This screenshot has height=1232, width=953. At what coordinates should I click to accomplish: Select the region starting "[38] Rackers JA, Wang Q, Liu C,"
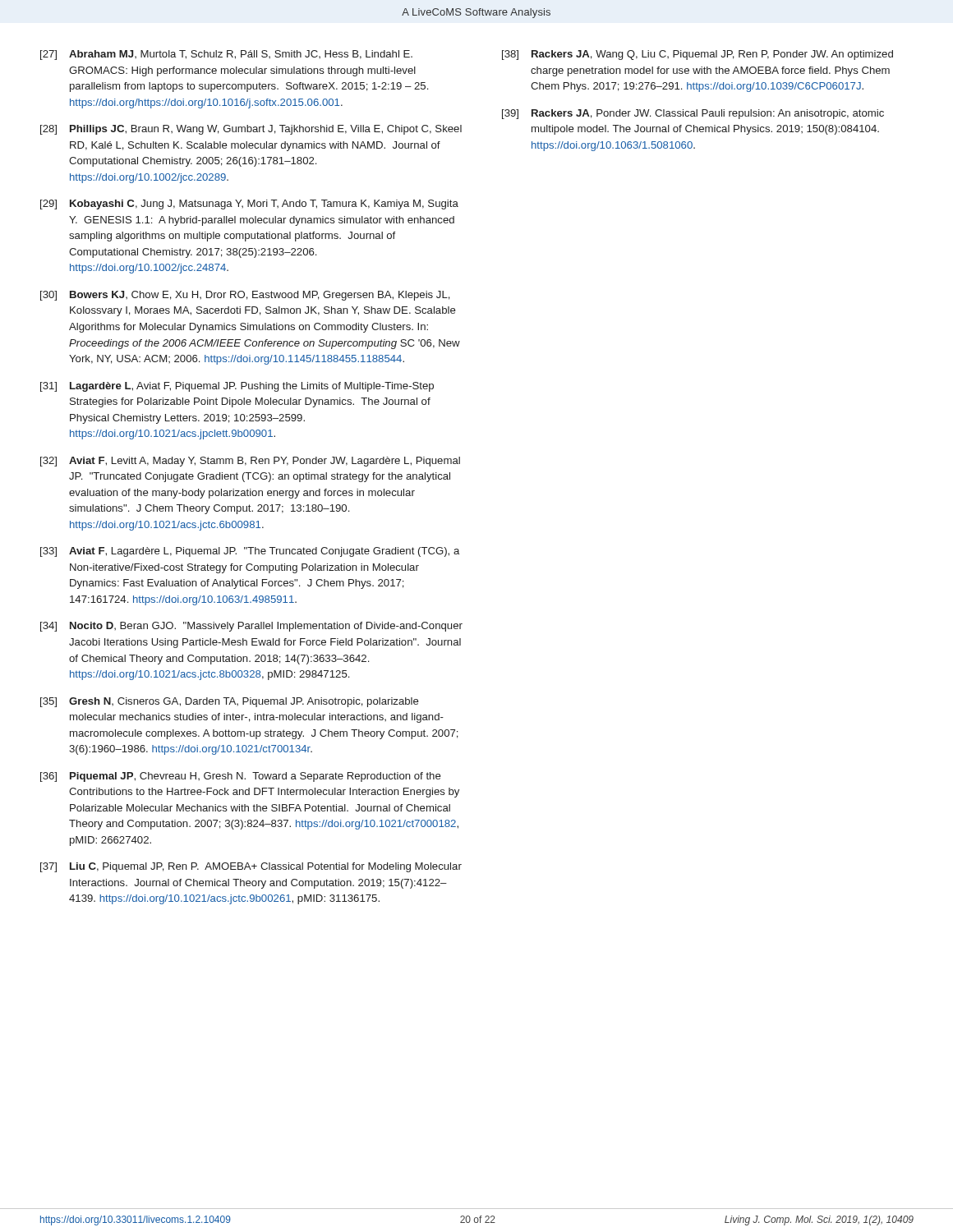pos(707,70)
